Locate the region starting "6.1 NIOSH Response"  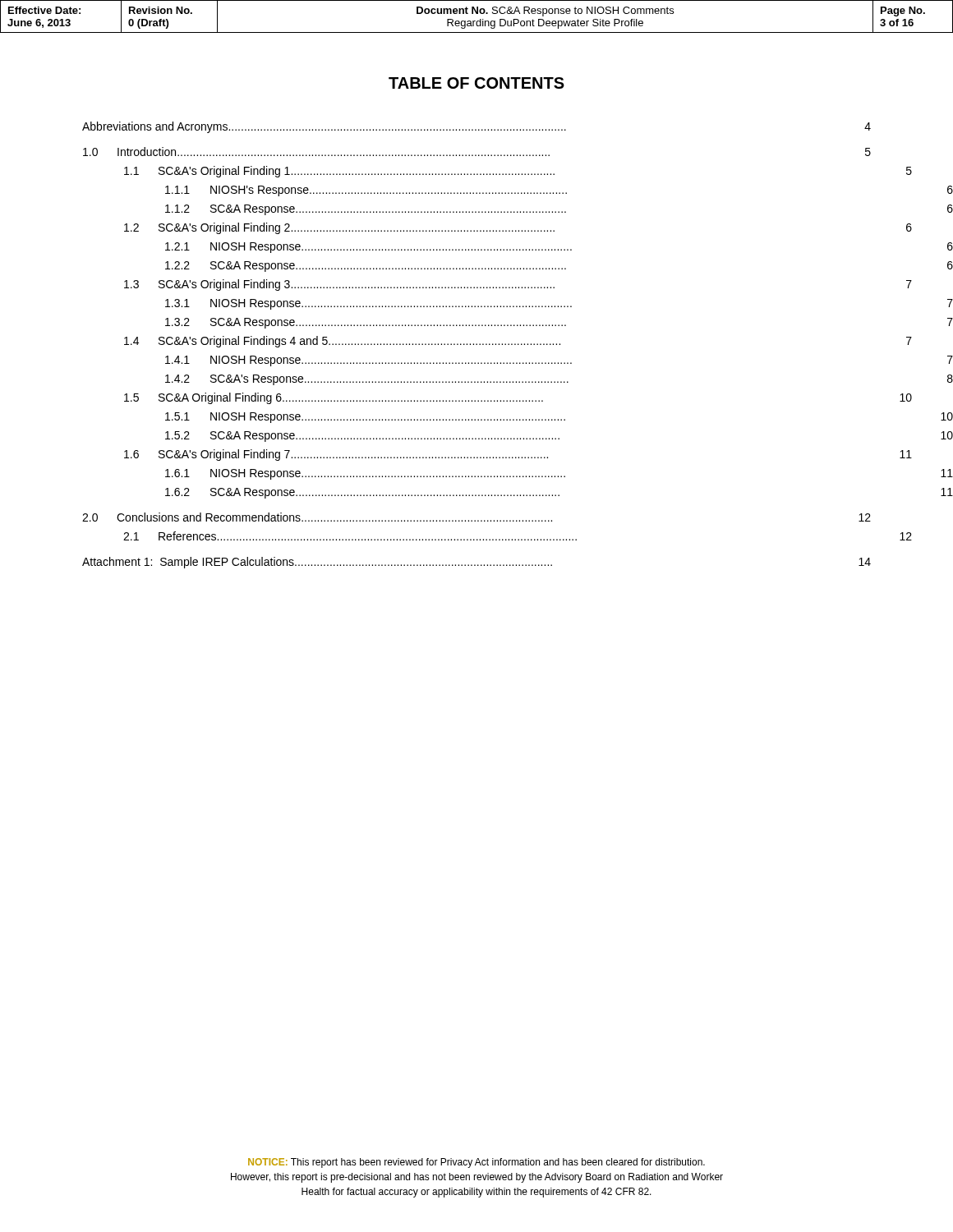559,474
